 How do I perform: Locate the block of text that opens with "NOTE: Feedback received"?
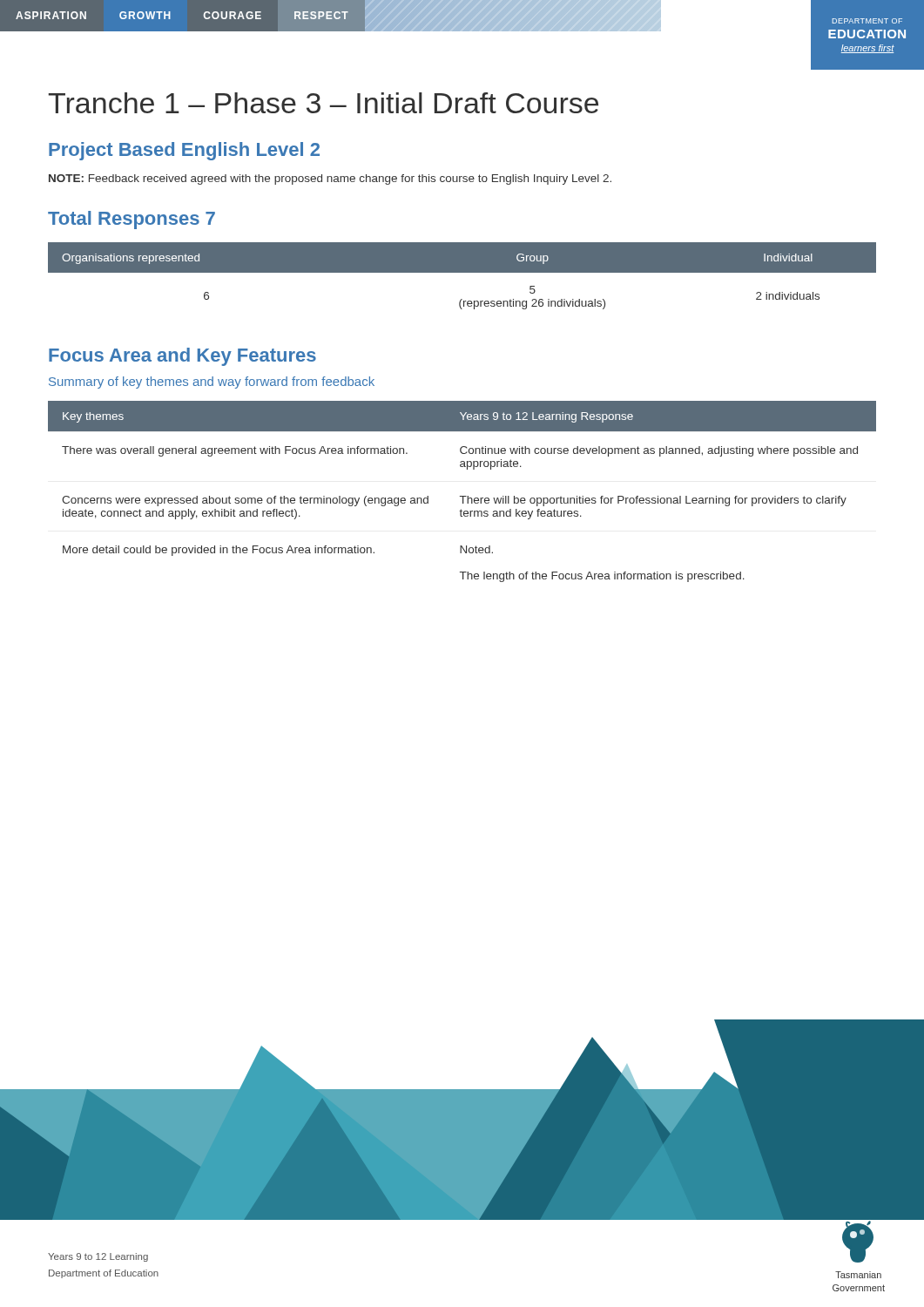330,178
